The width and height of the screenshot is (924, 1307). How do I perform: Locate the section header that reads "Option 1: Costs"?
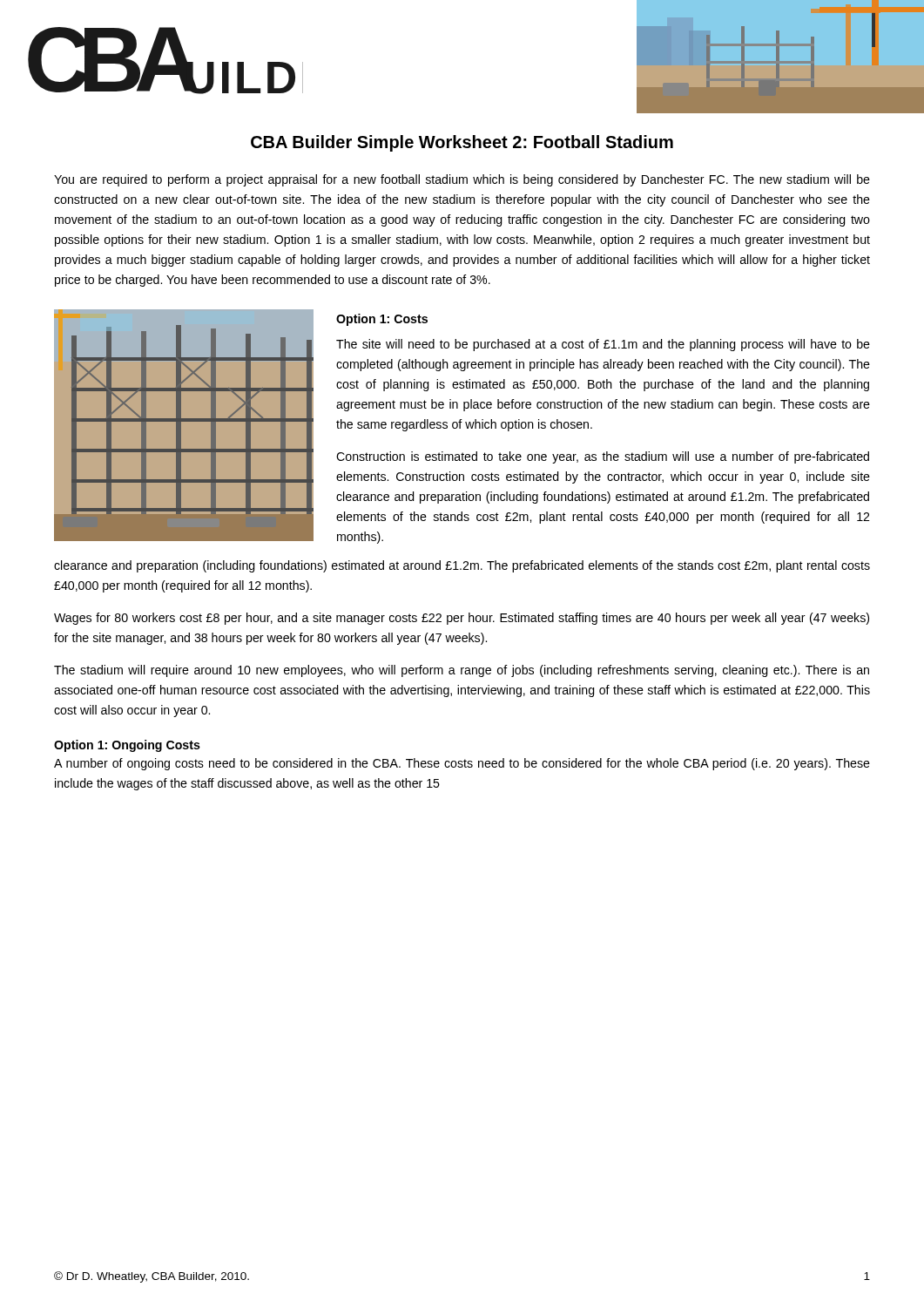(382, 319)
